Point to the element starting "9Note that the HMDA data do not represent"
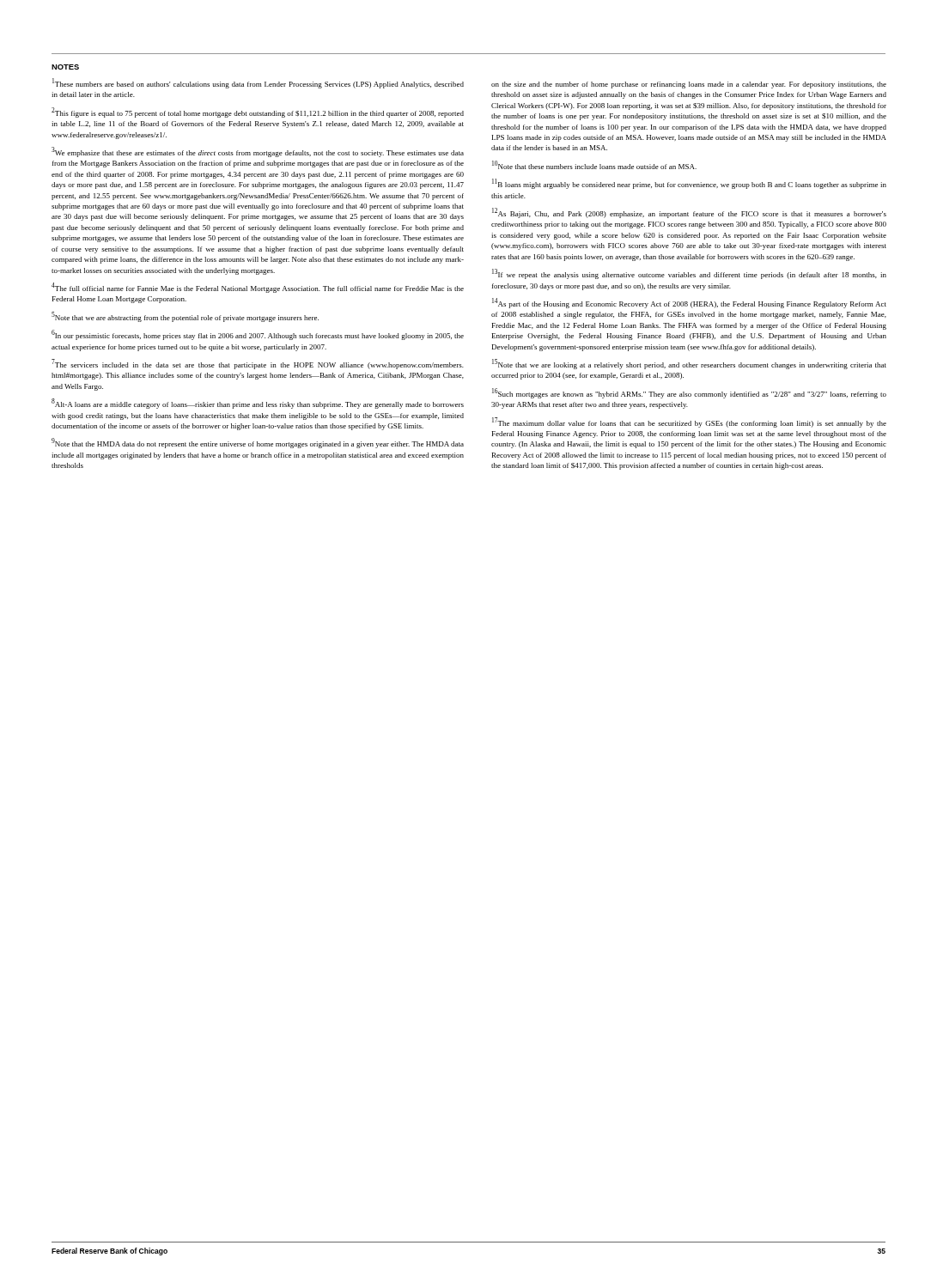Screen dimensions: 1288x937 tap(258, 454)
